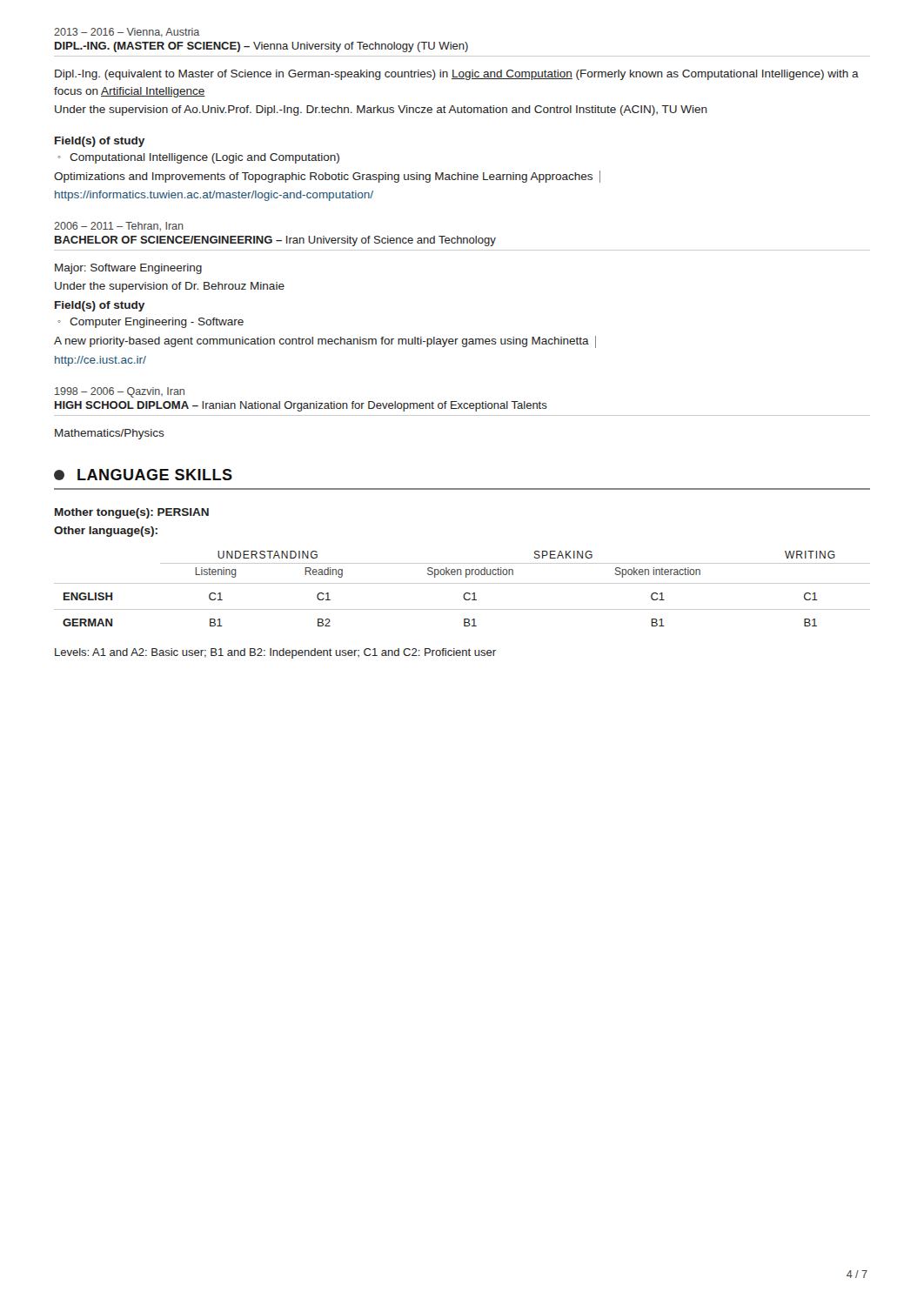Image resolution: width=924 pixels, height=1305 pixels.
Task: Locate the list item containing "Computational Intelligence (Logic and"
Action: click(x=198, y=158)
